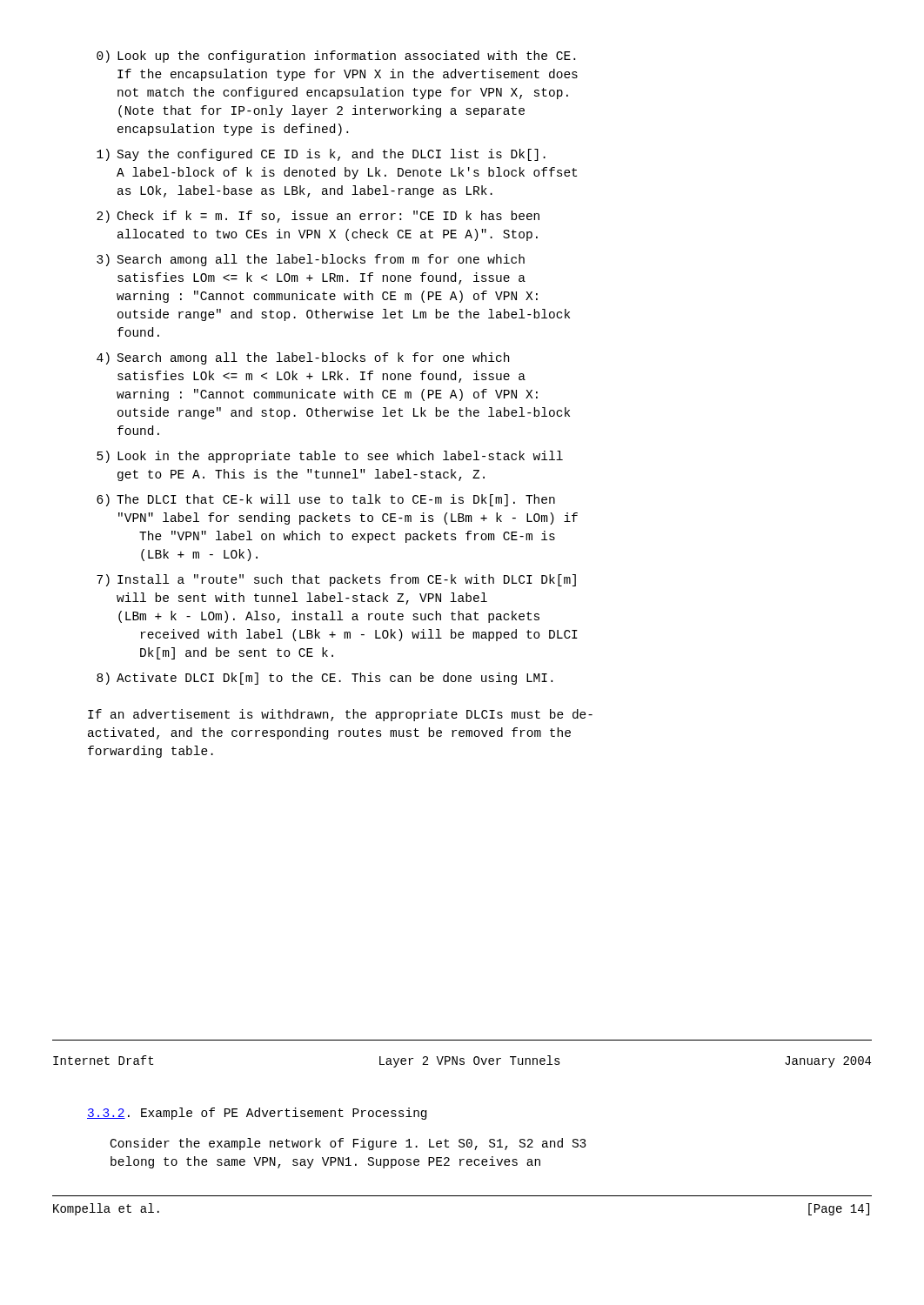The image size is (924, 1305).
Task: Click the passage that begins "7) Install a "route""
Action: 470,618
